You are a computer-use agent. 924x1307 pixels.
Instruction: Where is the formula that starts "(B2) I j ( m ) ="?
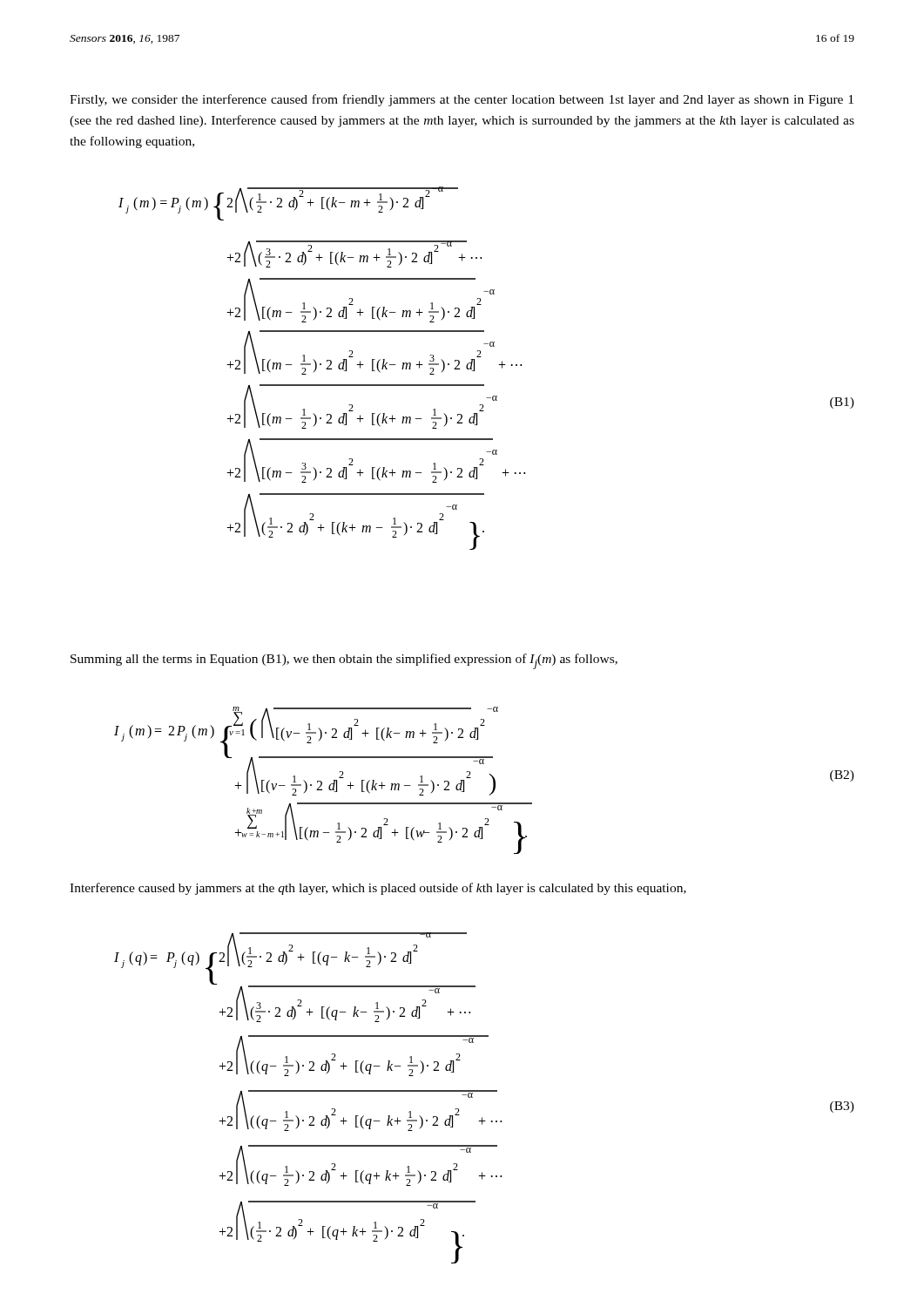(x=480, y=775)
